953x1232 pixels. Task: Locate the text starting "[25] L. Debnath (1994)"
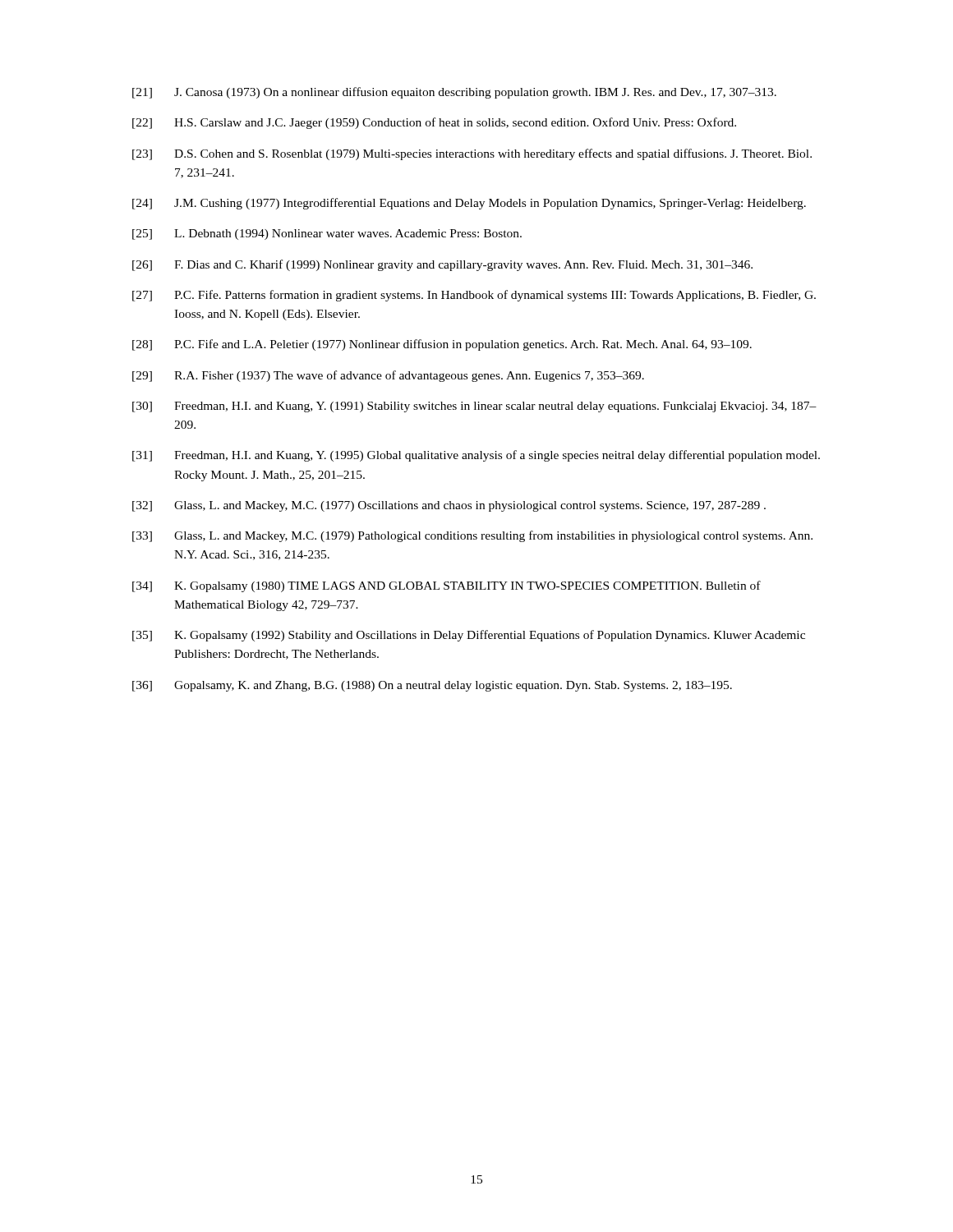476,233
